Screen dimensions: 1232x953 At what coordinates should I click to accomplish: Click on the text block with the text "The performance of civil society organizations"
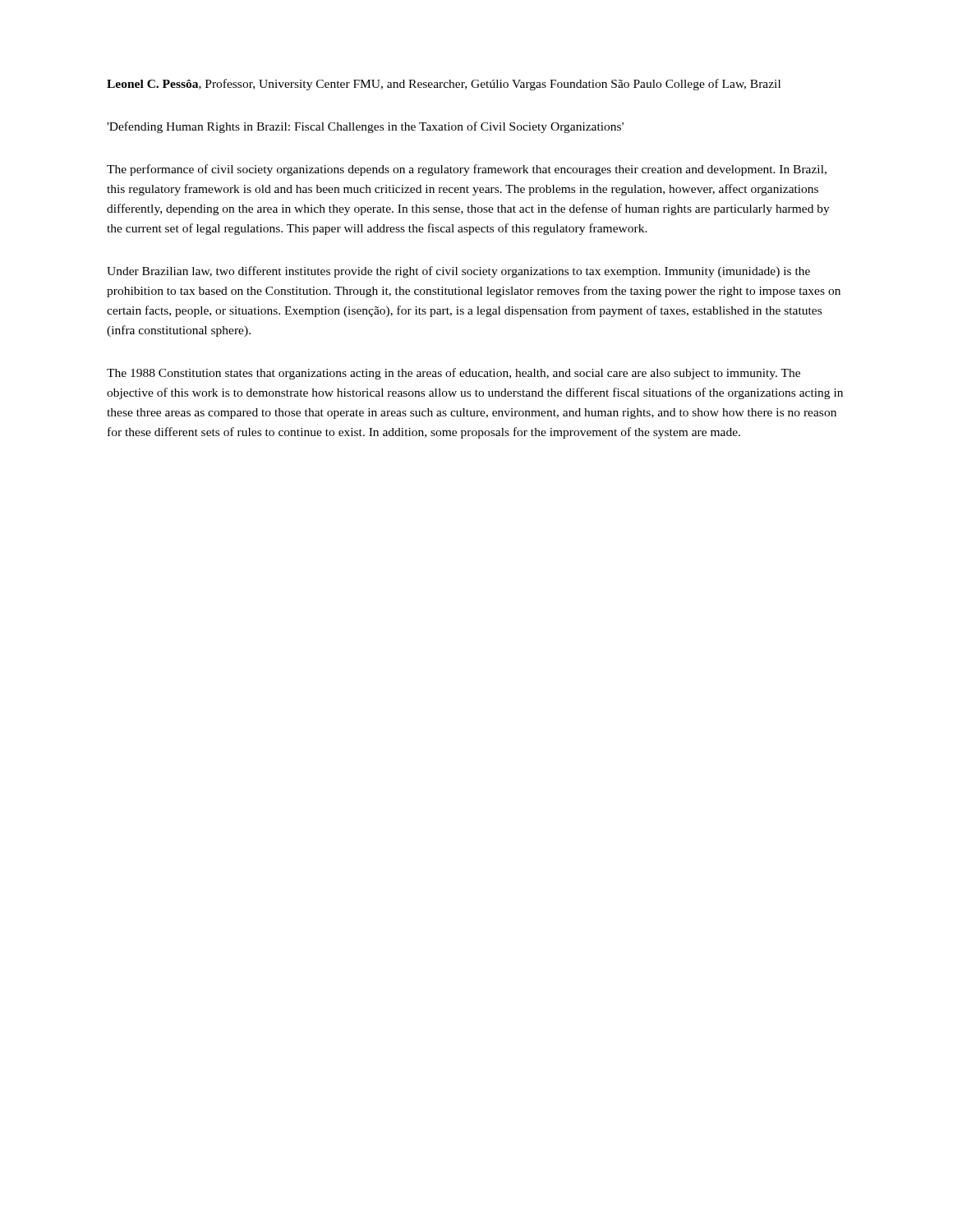468,198
